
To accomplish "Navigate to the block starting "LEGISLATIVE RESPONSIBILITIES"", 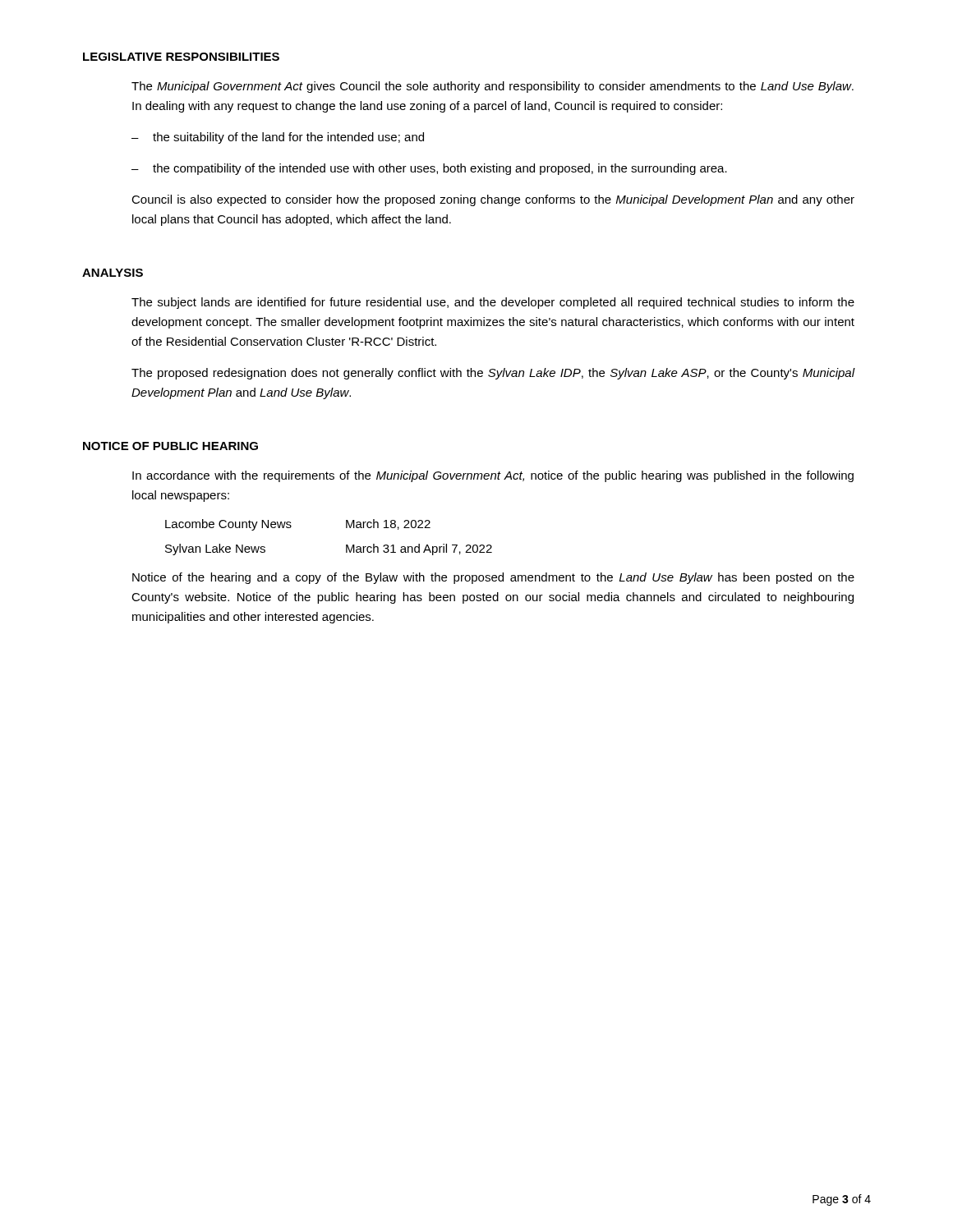I will (181, 56).
